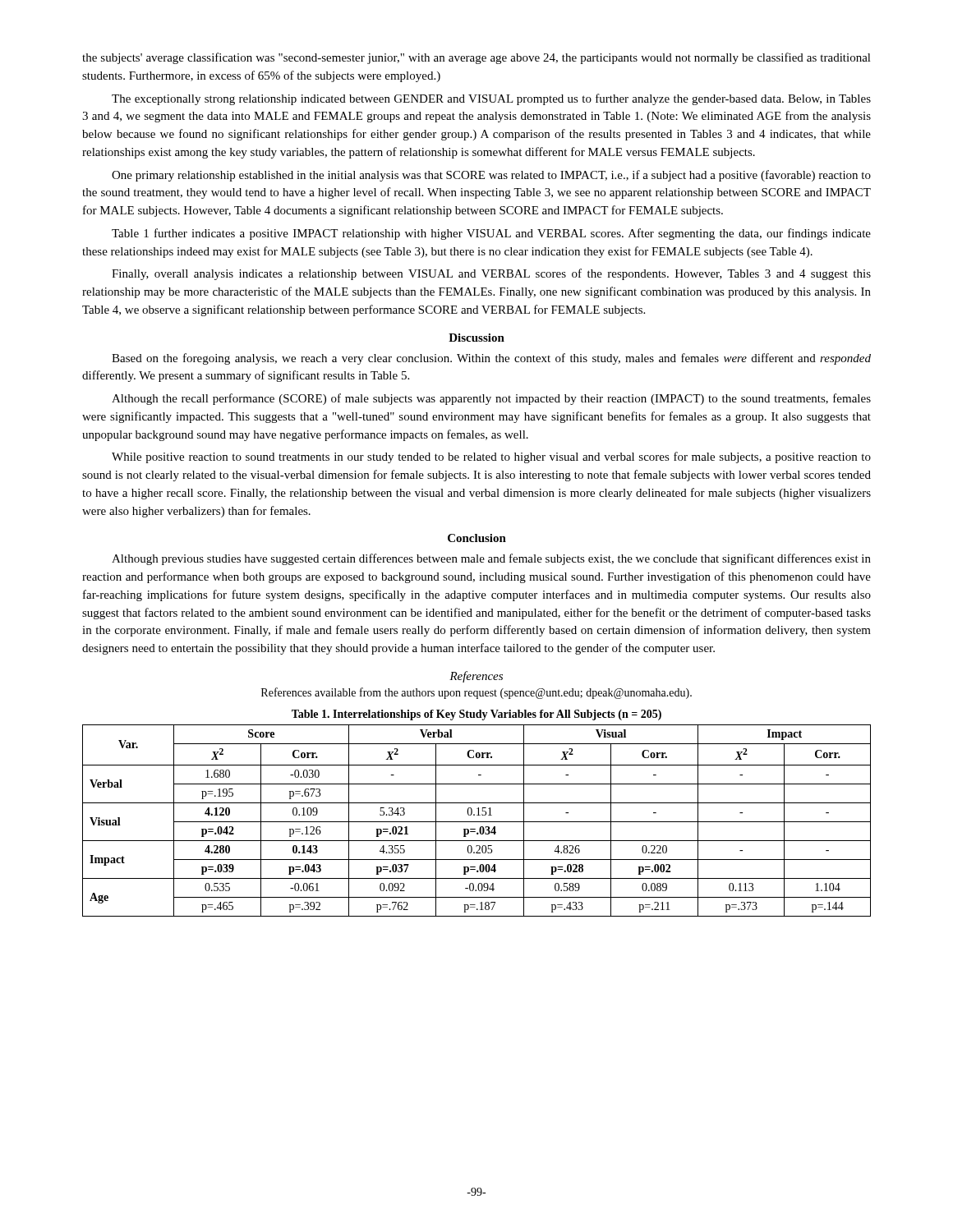Point to the block beginning "Although the recall performance (SCORE) of male"
The height and width of the screenshot is (1232, 953).
(476, 416)
